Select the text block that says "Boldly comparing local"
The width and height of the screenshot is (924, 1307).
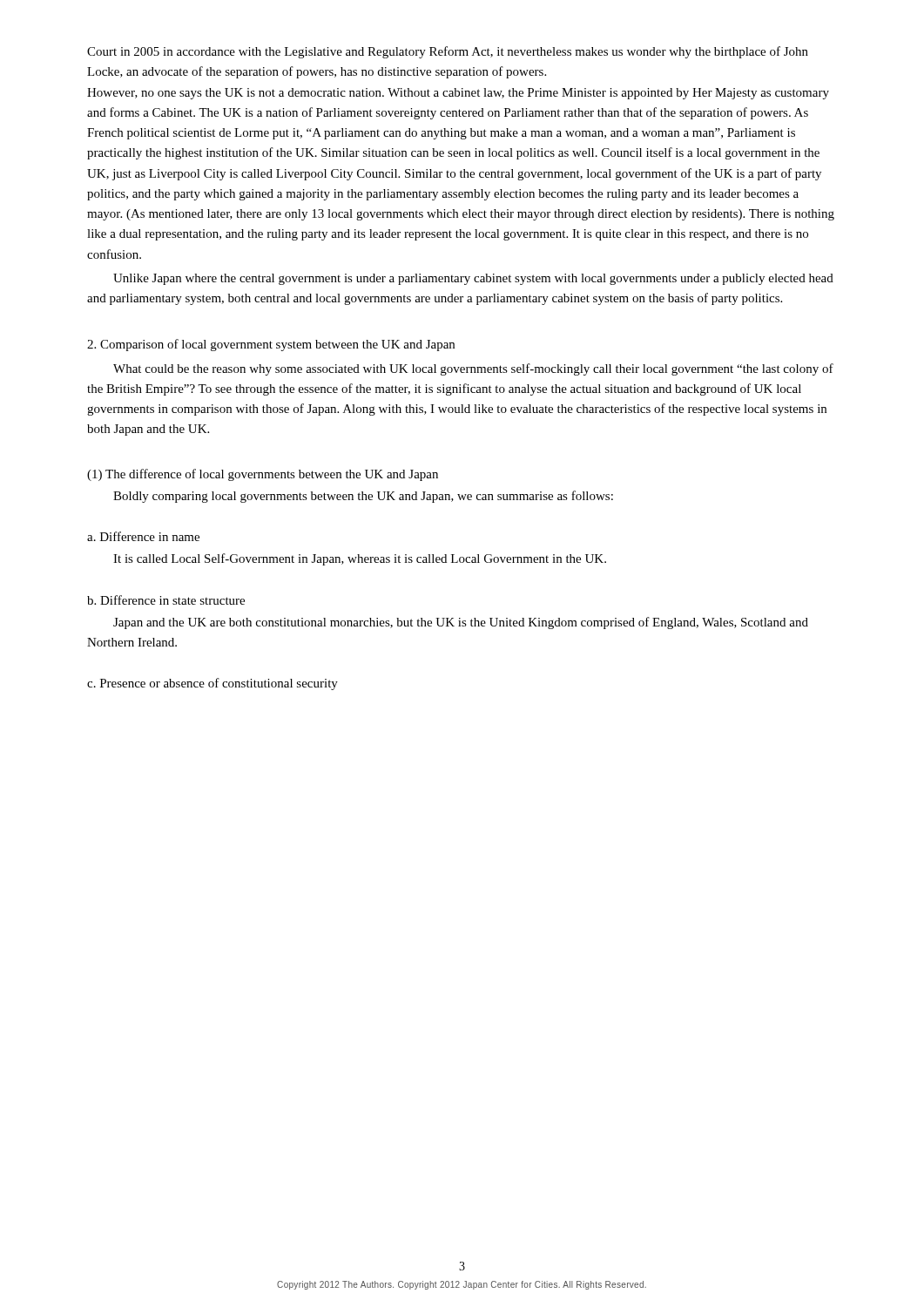coord(462,496)
